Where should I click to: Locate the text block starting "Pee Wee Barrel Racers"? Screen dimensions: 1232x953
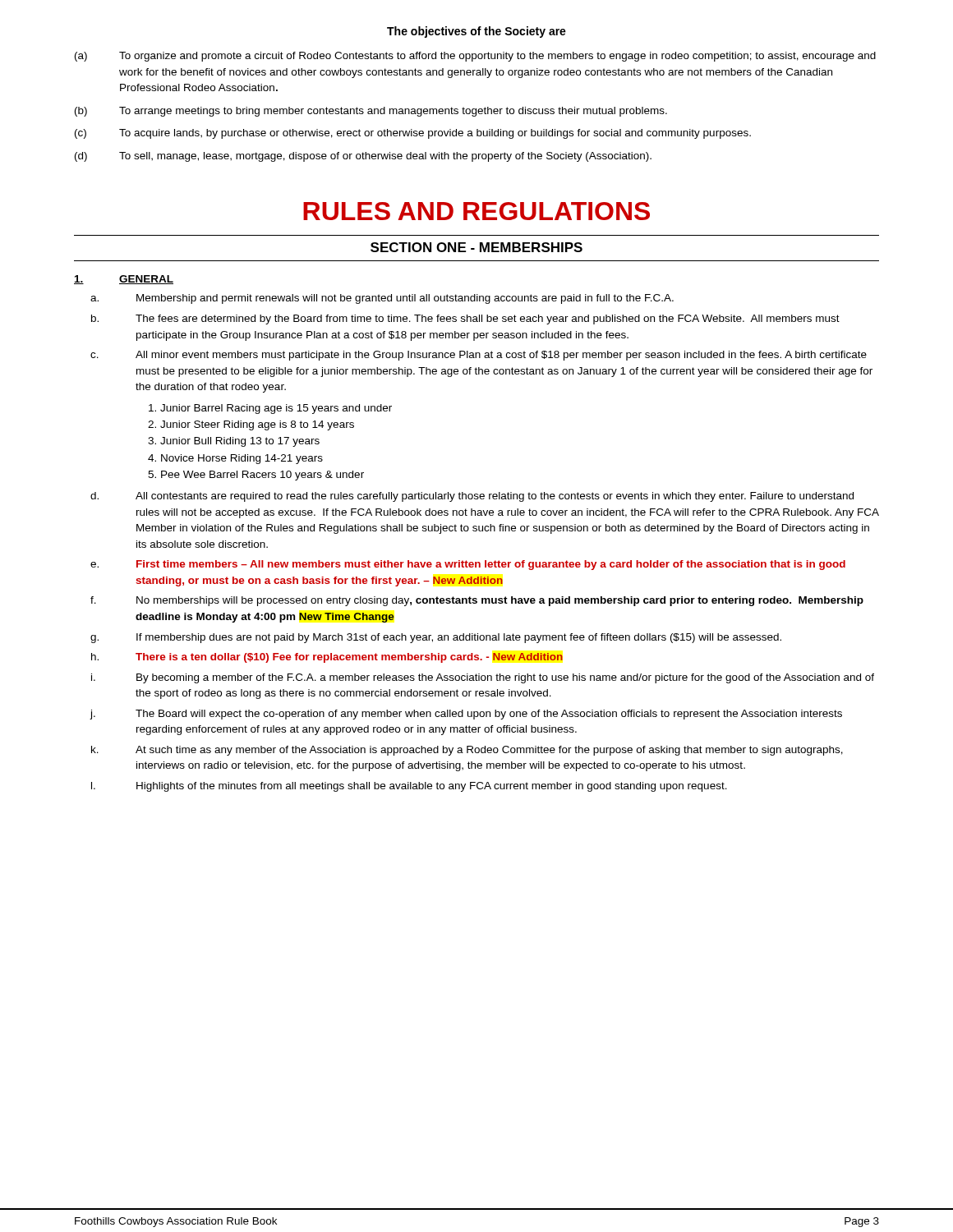[x=262, y=474]
